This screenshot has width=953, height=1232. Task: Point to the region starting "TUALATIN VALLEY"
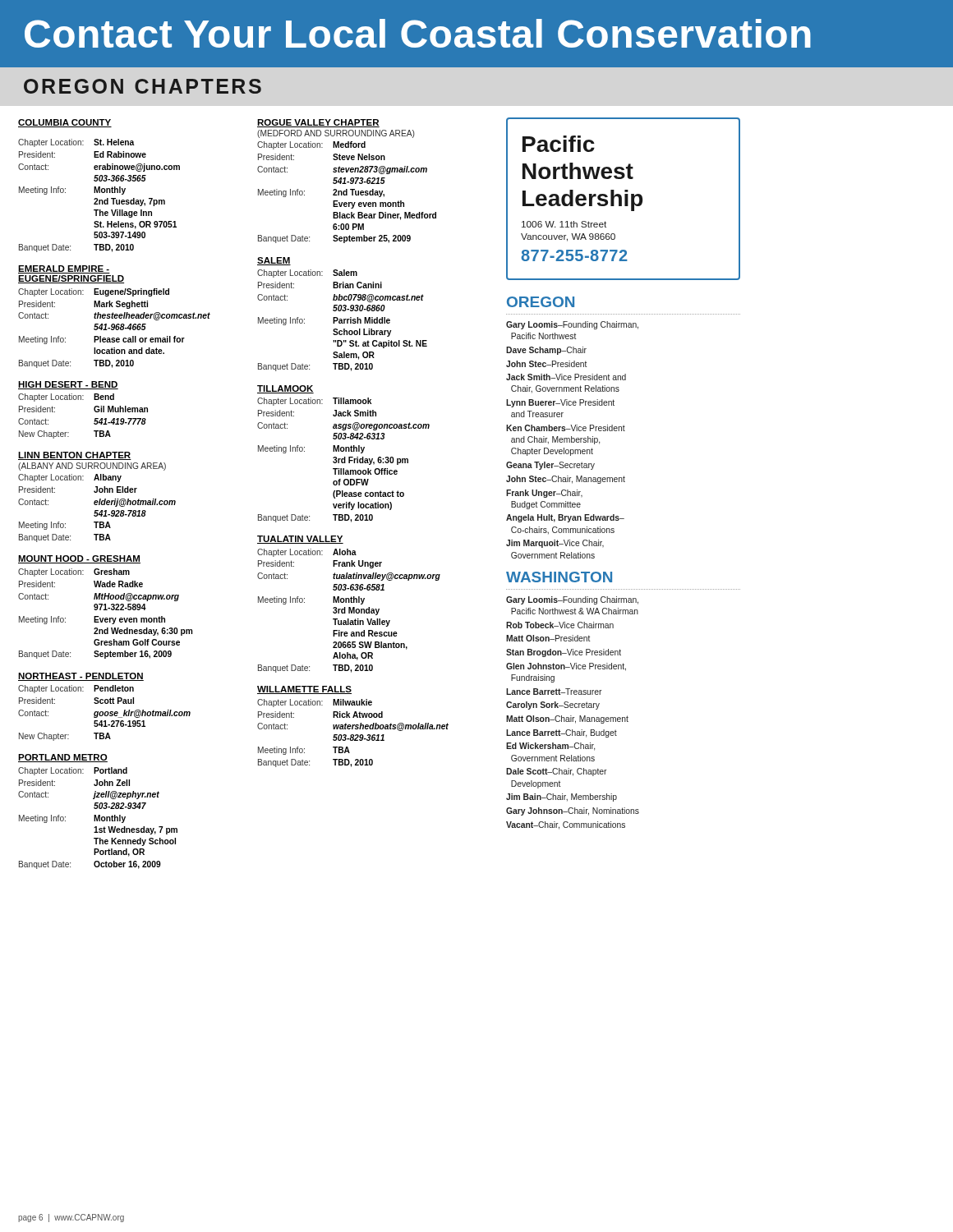tap(300, 540)
